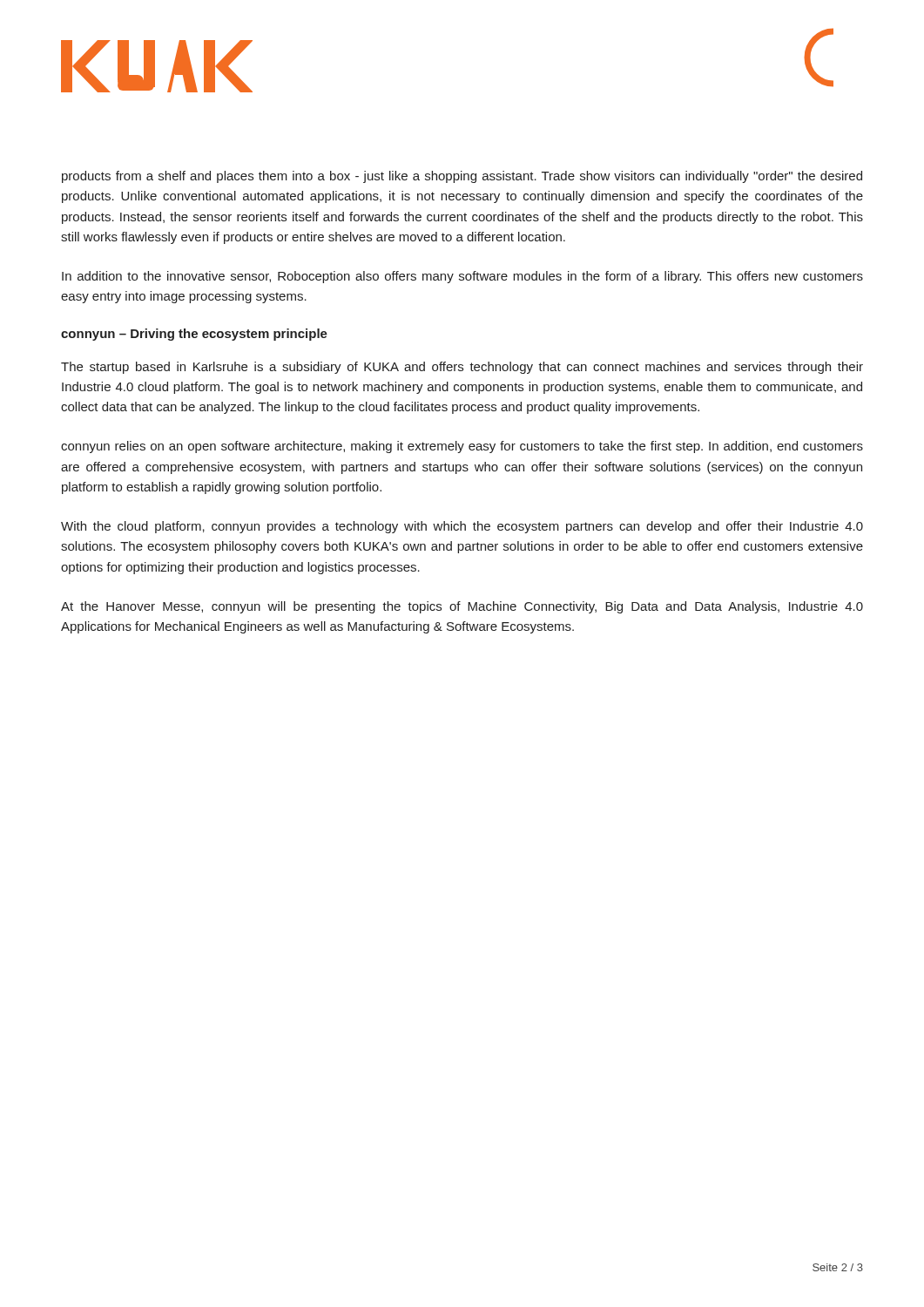
Task: Click on the illustration
Action: [833, 59]
